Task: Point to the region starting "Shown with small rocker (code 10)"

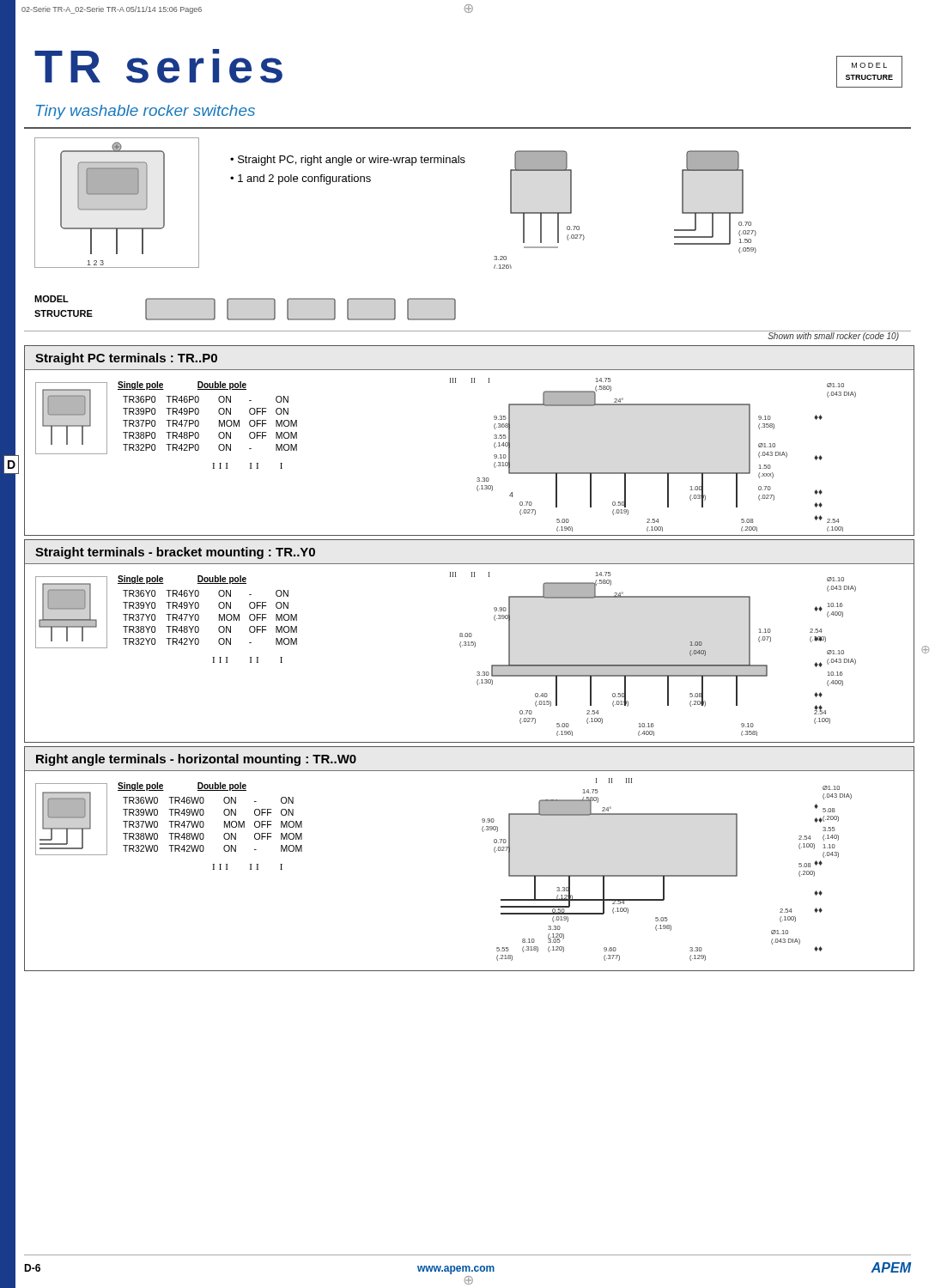Action: pos(833,336)
